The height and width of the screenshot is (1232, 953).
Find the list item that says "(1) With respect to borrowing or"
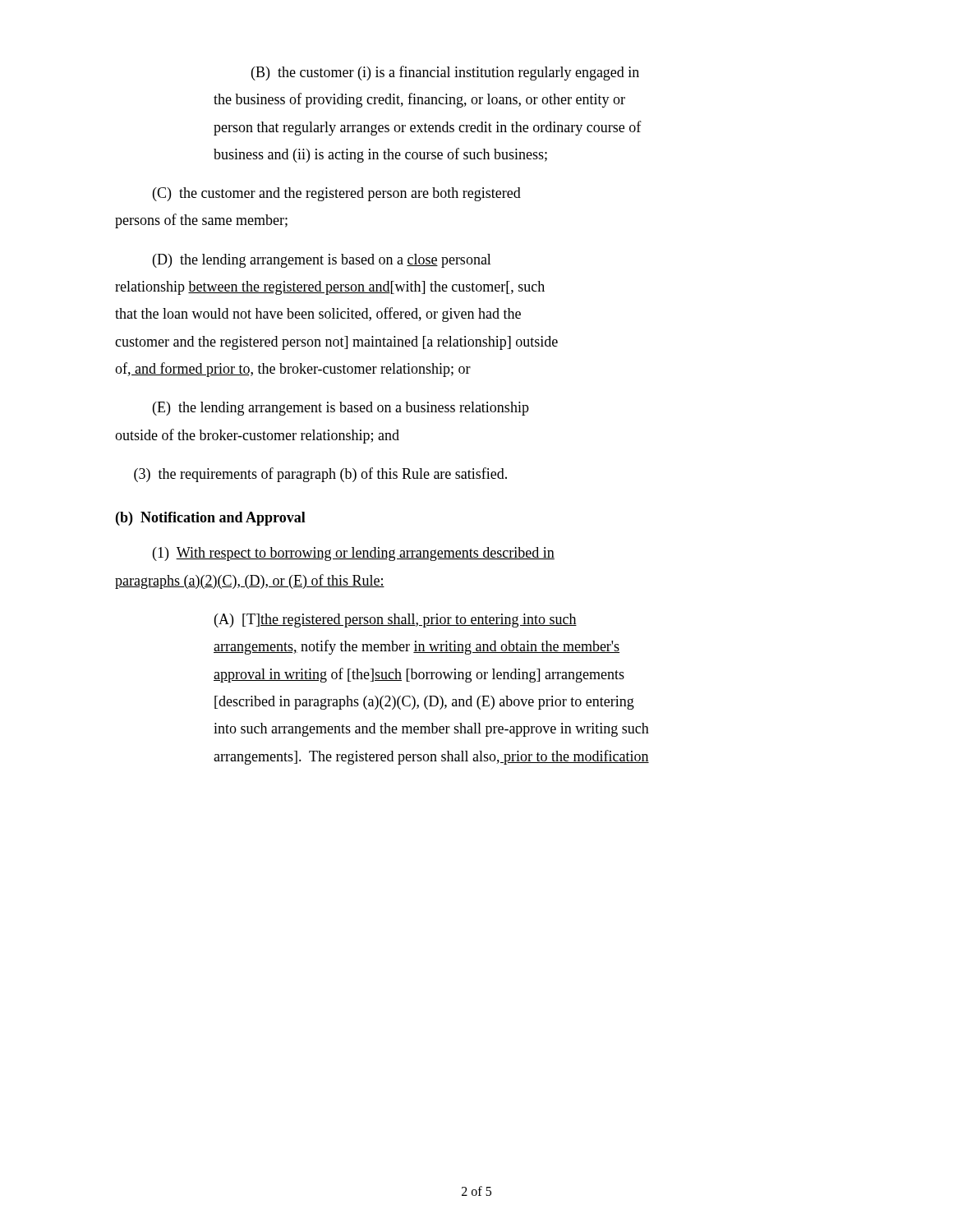pos(476,567)
